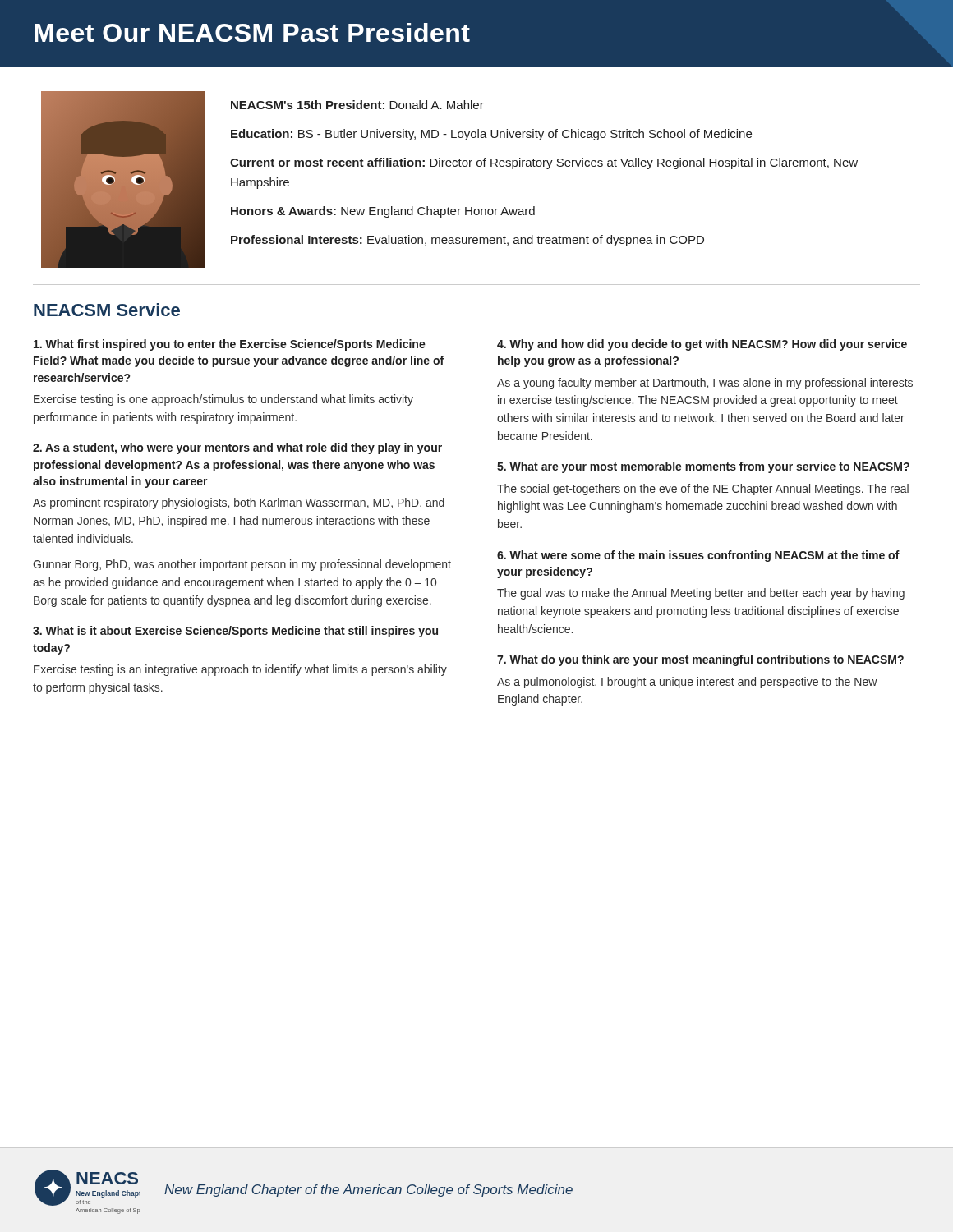The height and width of the screenshot is (1232, 953).
Task: Click on the photo
Action: click(x=123, y=179)
